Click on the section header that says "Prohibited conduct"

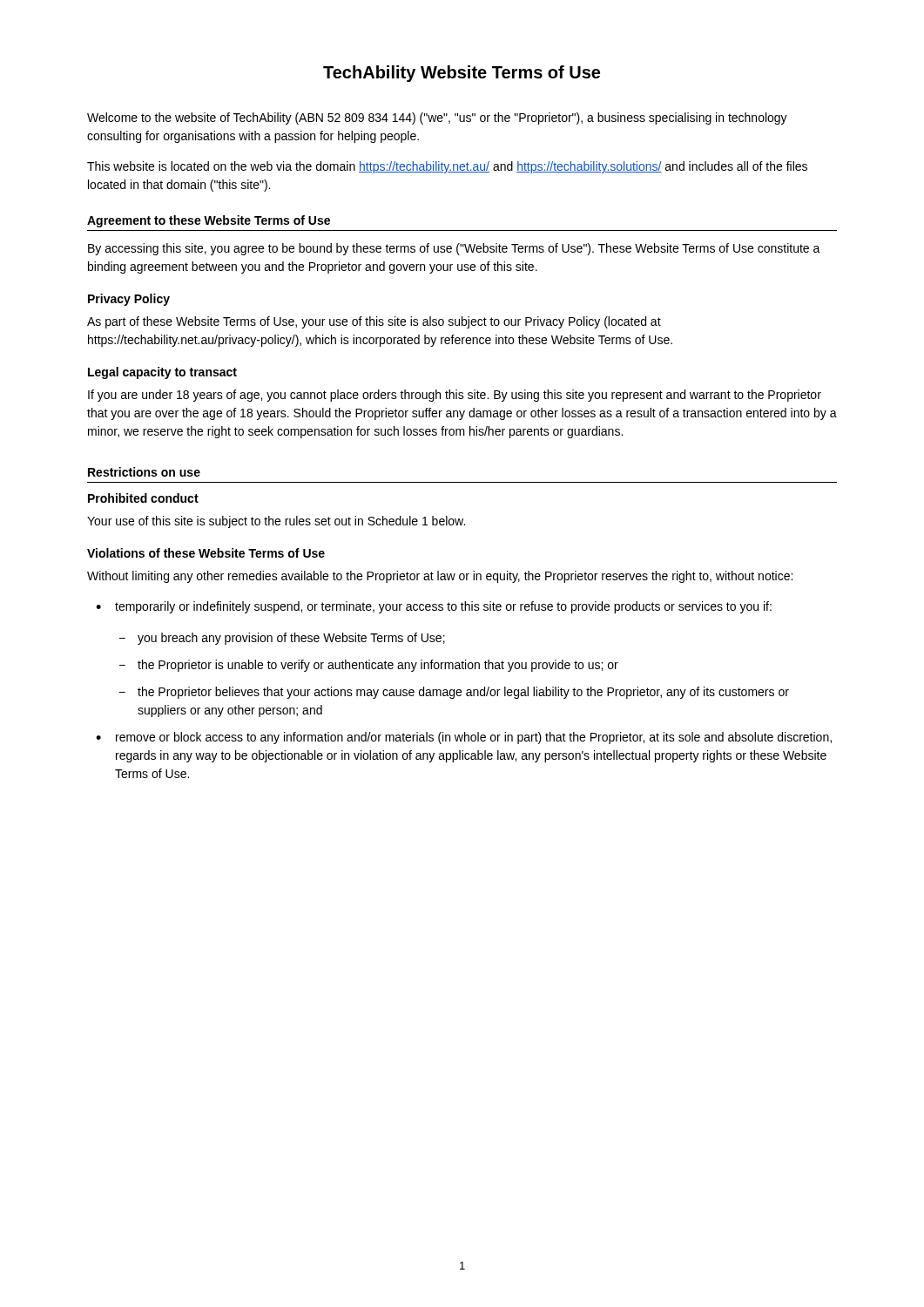pos(143,498)
